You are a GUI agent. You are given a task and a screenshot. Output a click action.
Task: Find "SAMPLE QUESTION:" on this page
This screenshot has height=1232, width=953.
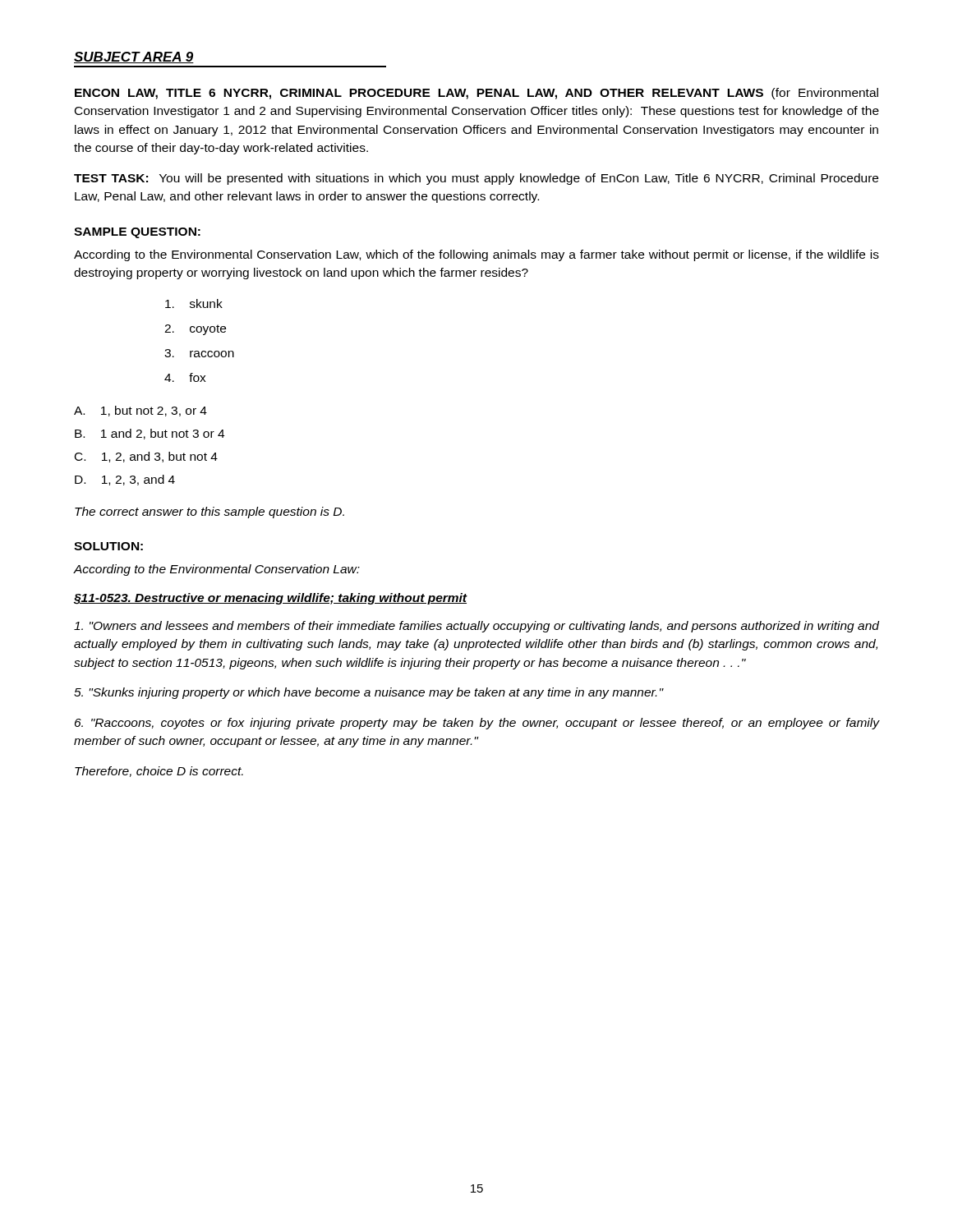tap(138, 231)
